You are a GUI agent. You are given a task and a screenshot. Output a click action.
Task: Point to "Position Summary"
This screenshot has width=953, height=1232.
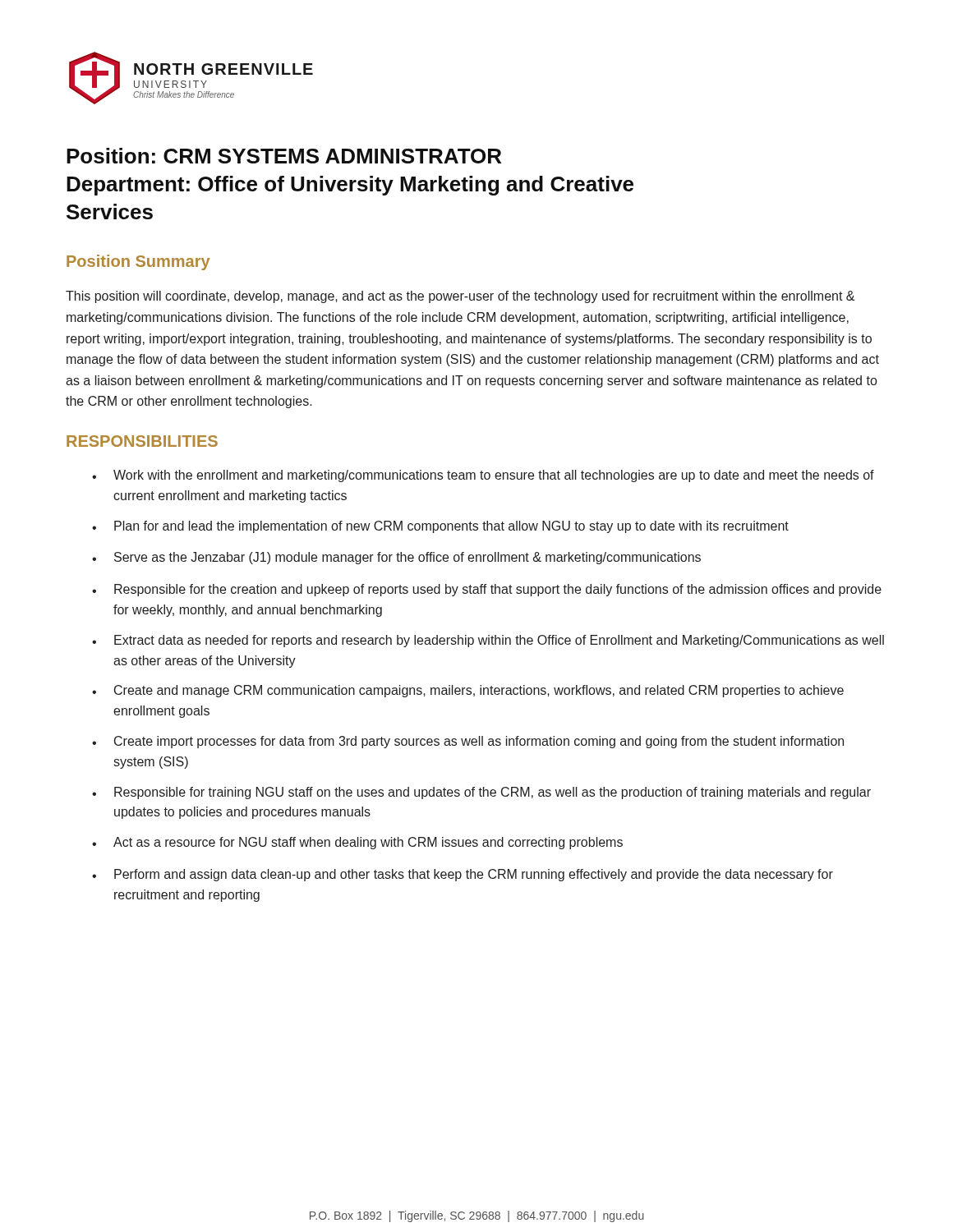tap(138, 261)
